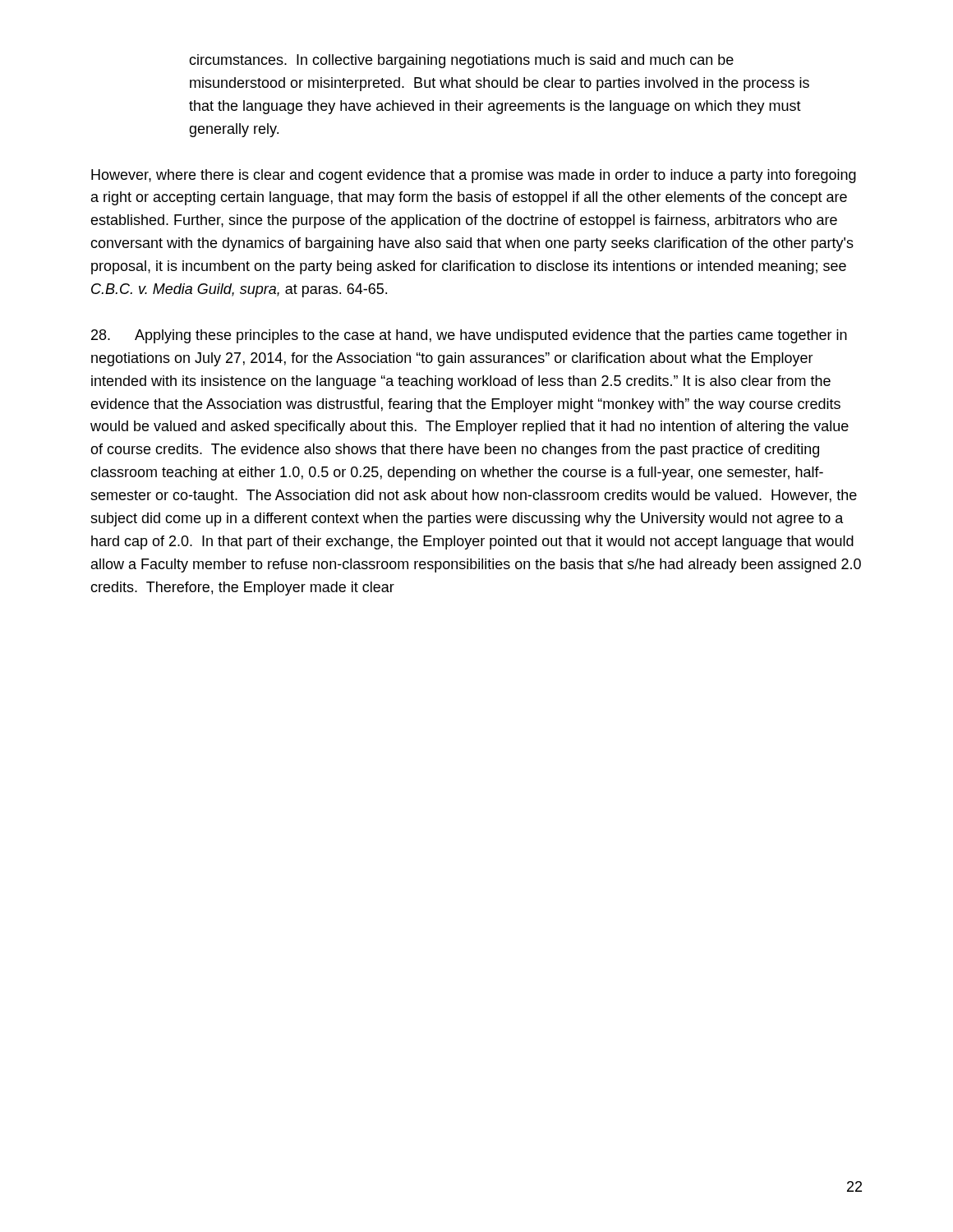Locate the text block with the text "circumstances. In collective bargaining negotiations"

pos(499,94)
